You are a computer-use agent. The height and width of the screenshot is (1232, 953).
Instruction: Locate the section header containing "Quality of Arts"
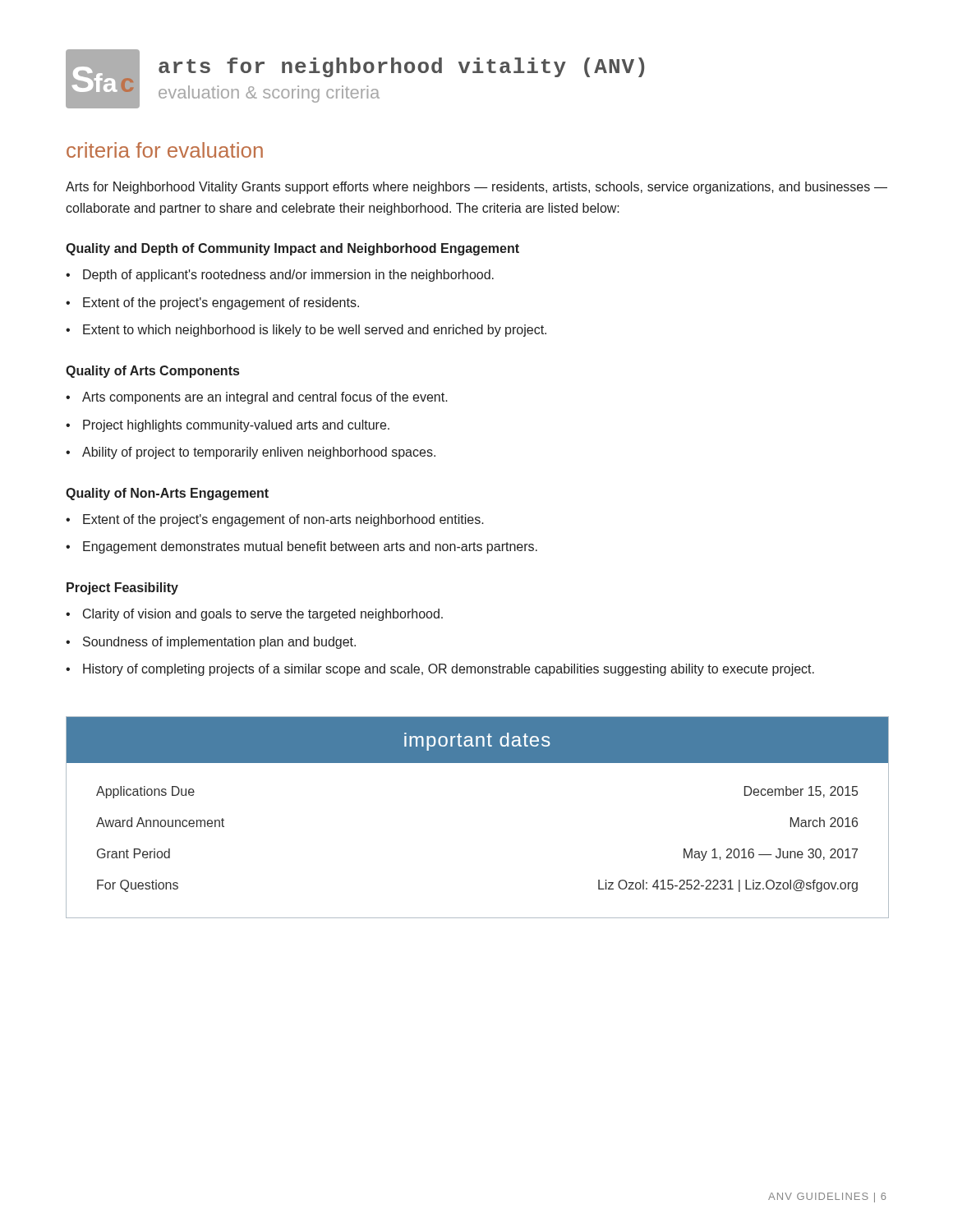pos(153,371)
